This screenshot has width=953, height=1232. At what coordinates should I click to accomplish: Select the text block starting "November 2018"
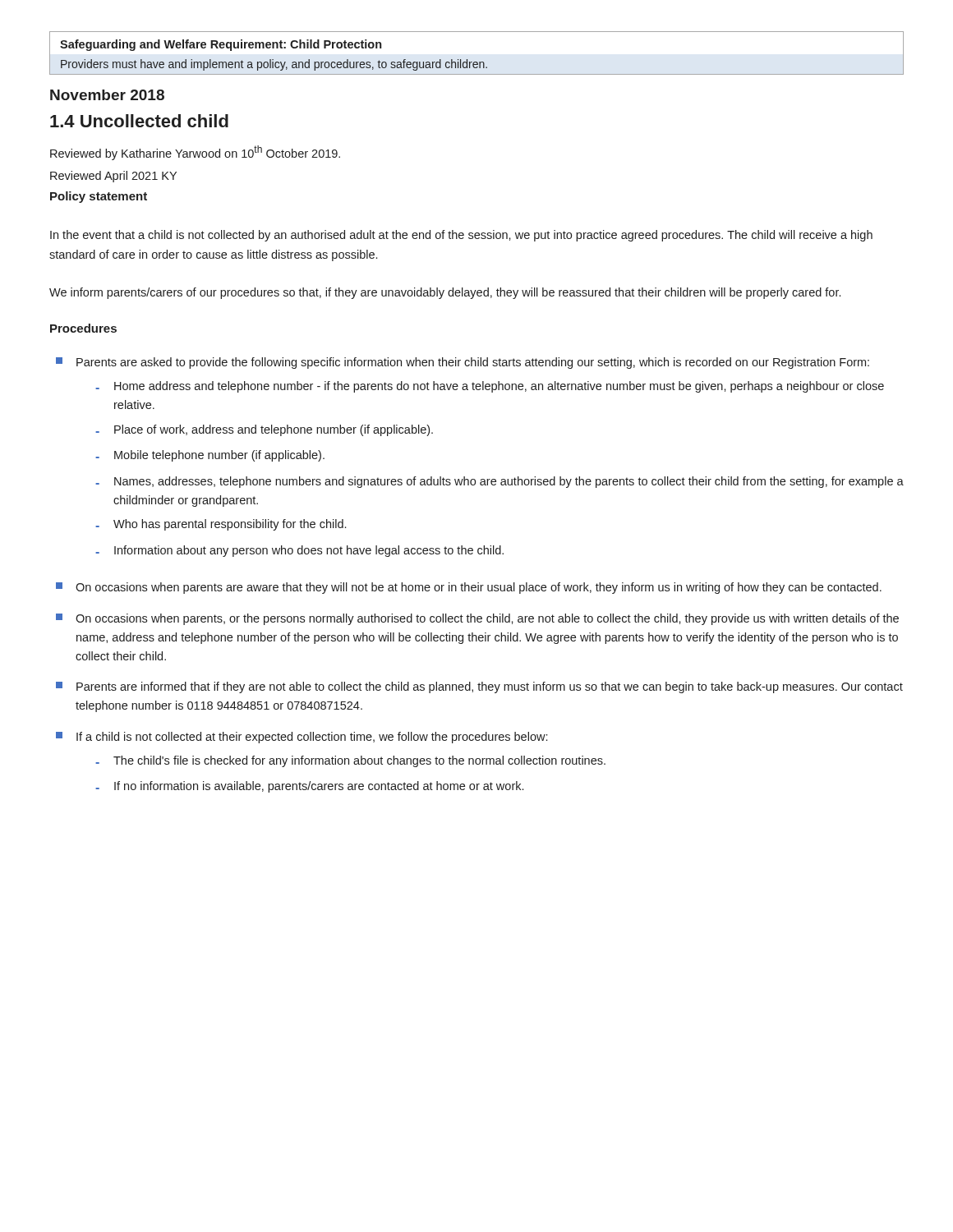click(107, 95)
